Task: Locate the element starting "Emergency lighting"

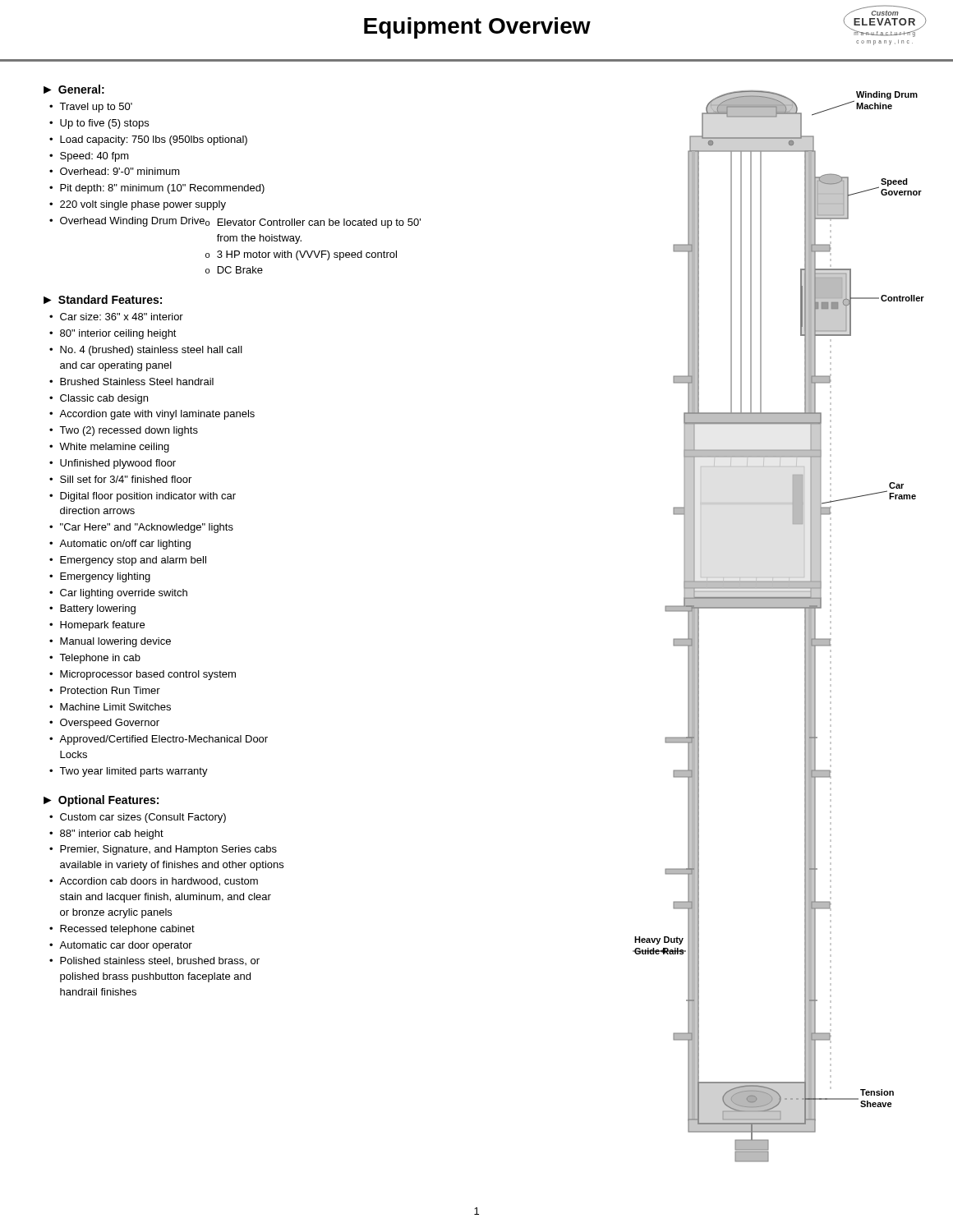Action: coord(105,576)
